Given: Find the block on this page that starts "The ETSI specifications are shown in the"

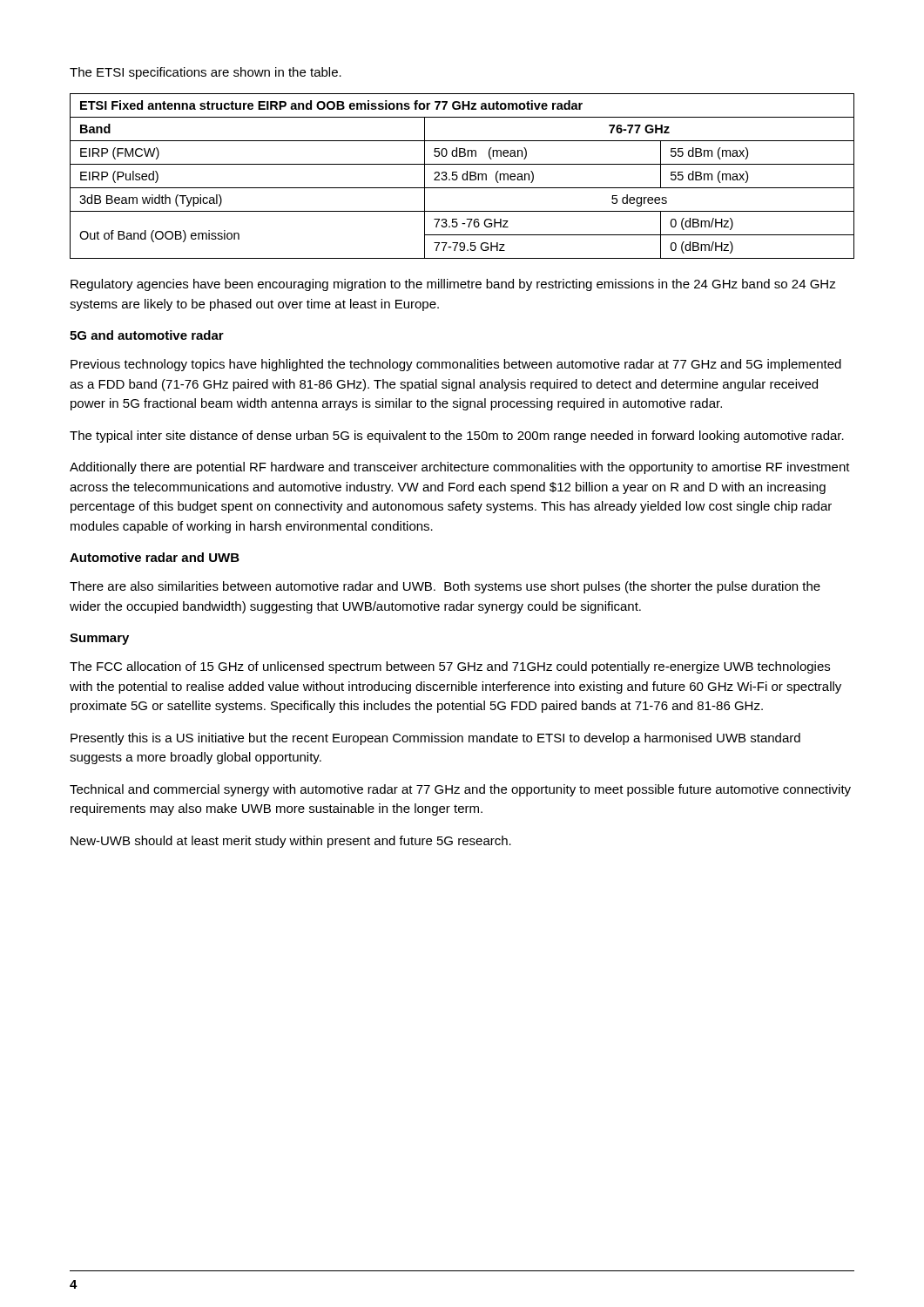Looking at the screenshot, I should pos(206,72).
